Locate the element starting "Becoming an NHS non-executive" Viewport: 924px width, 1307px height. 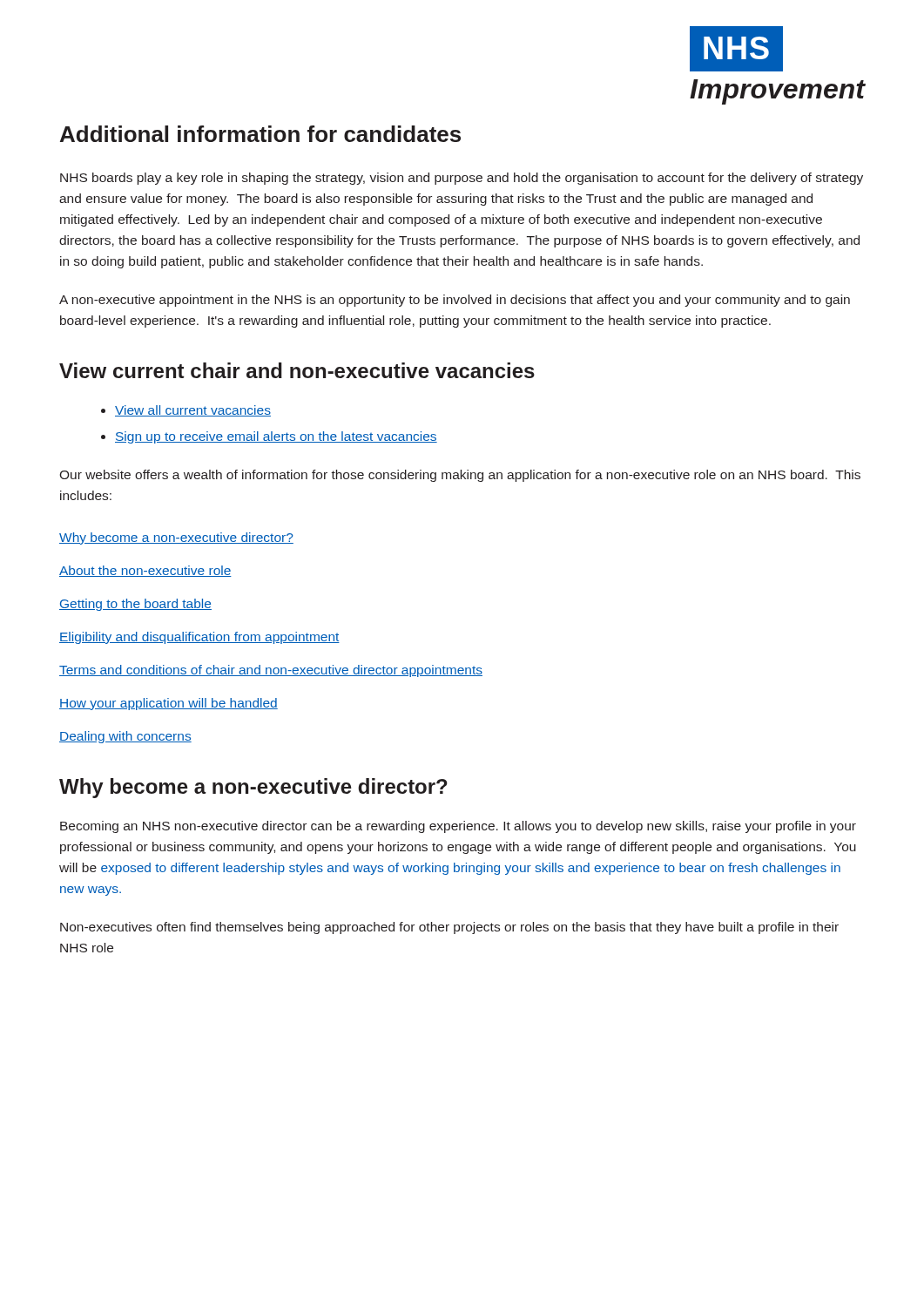click(458, 857)
